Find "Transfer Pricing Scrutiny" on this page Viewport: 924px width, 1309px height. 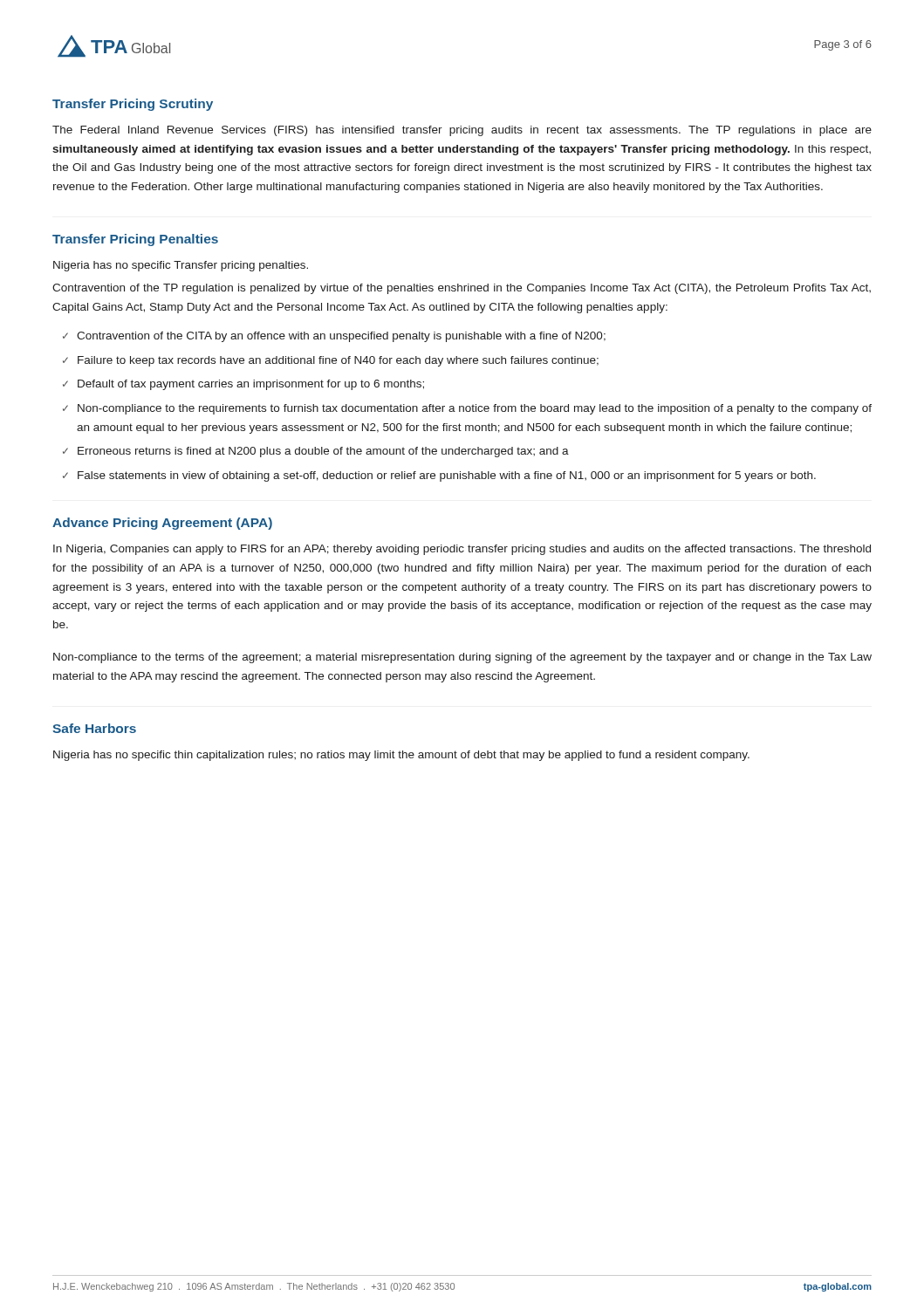point(133,105)
